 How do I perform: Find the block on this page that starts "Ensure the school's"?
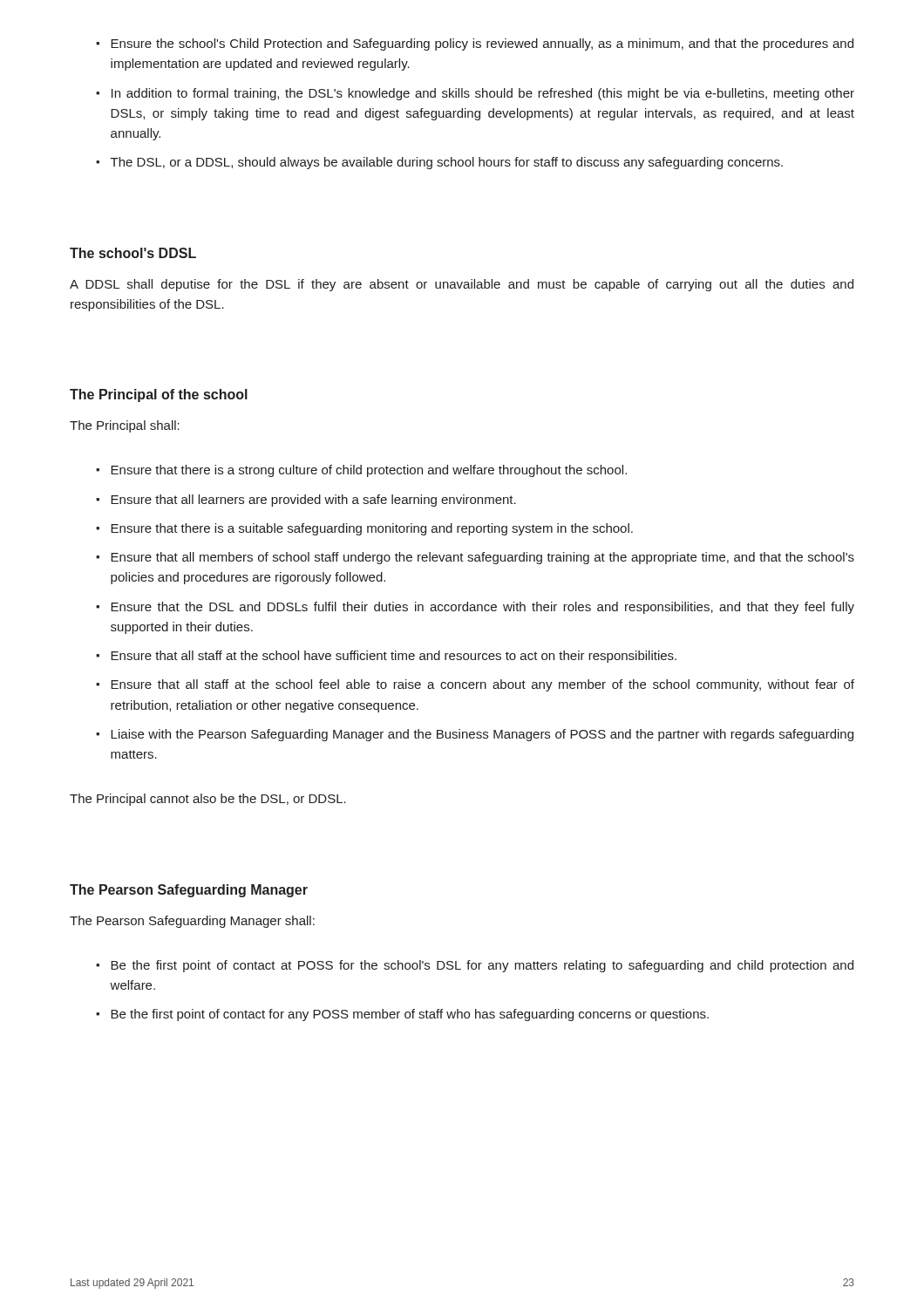(x=482, y=53)
